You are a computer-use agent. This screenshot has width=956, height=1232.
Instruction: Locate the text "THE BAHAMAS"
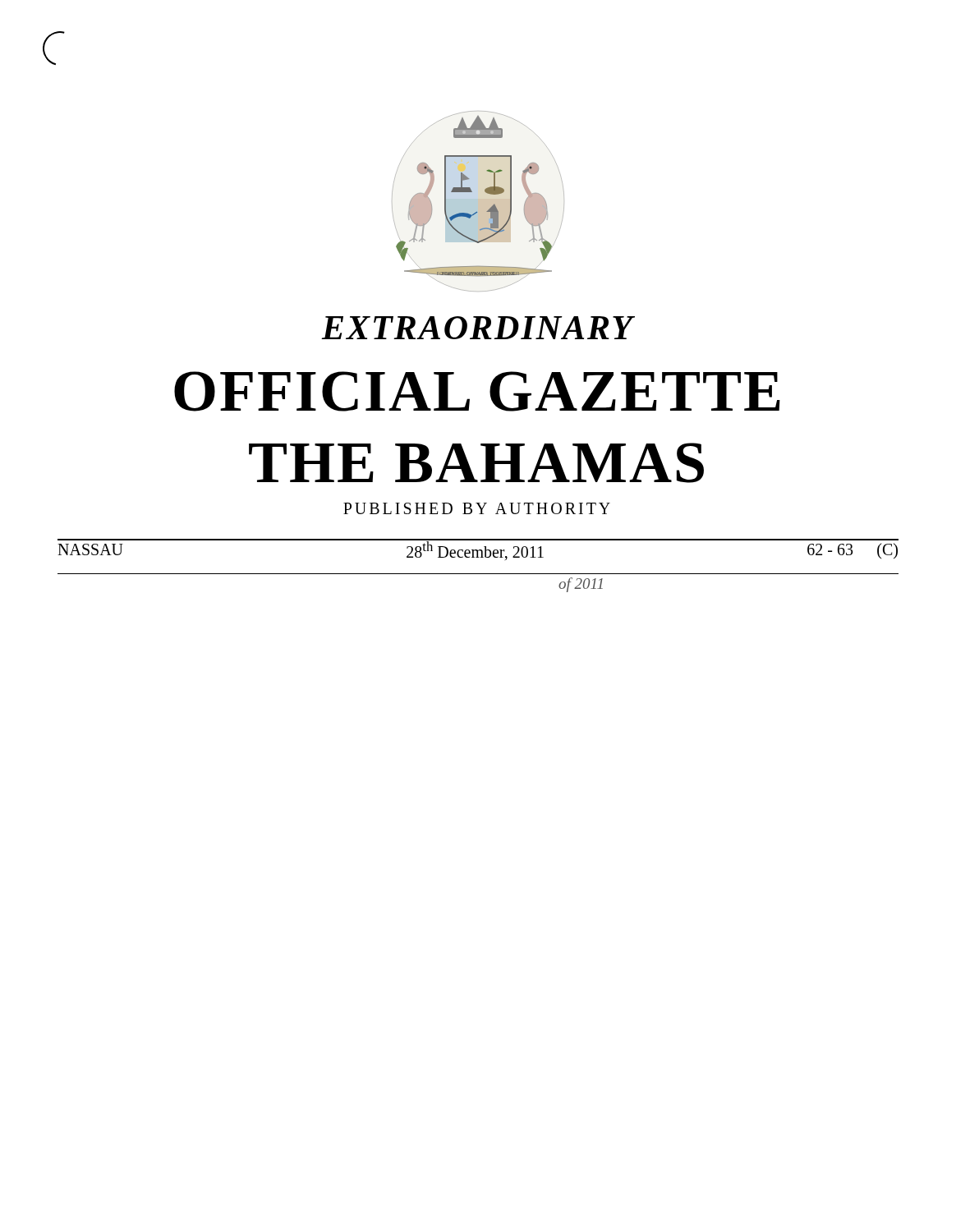point(478,462)
